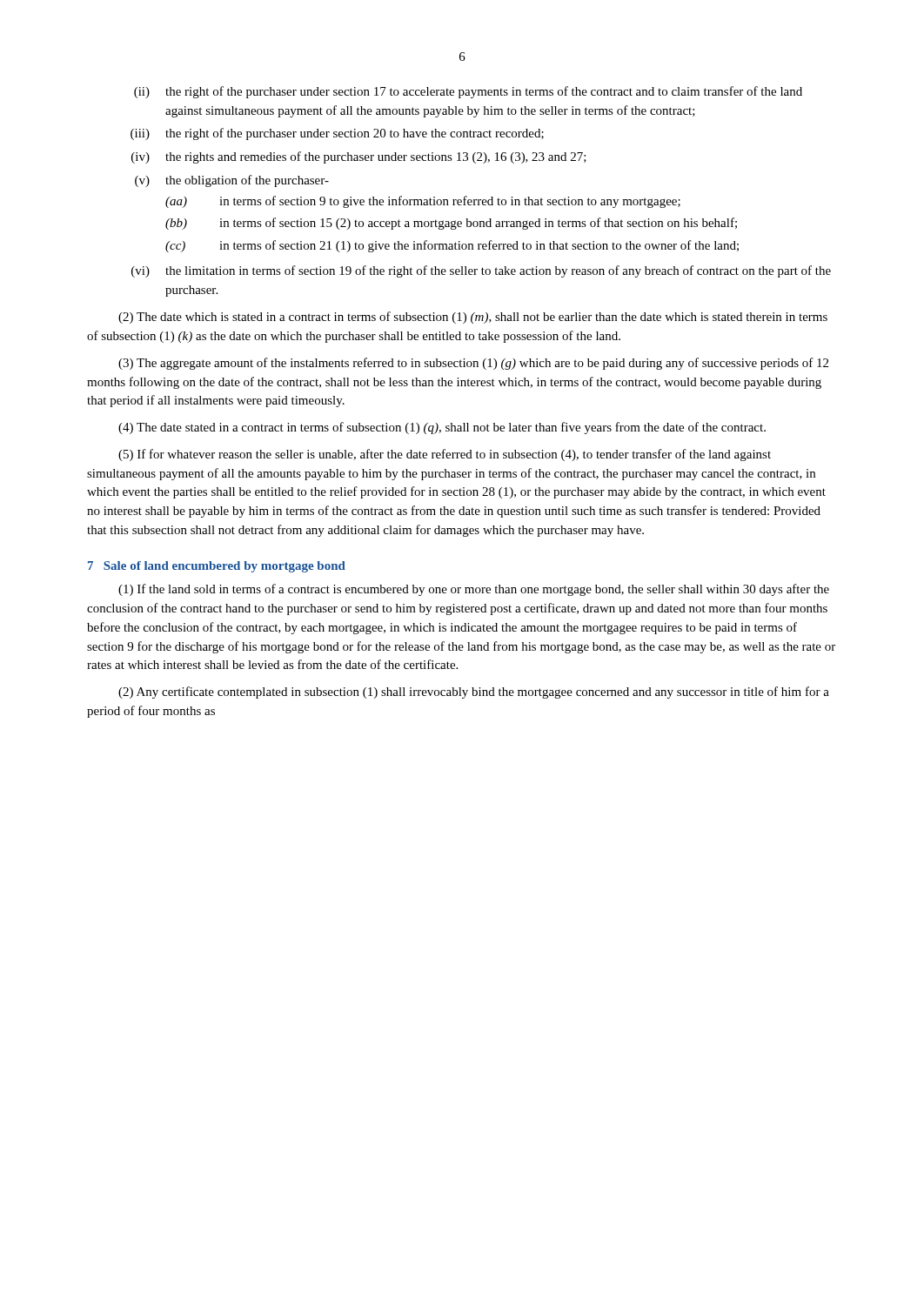924x1305 pixels.
Task: Click on the text block with the text "(2) The date which is stated"
Action: (x=457, y=326)
